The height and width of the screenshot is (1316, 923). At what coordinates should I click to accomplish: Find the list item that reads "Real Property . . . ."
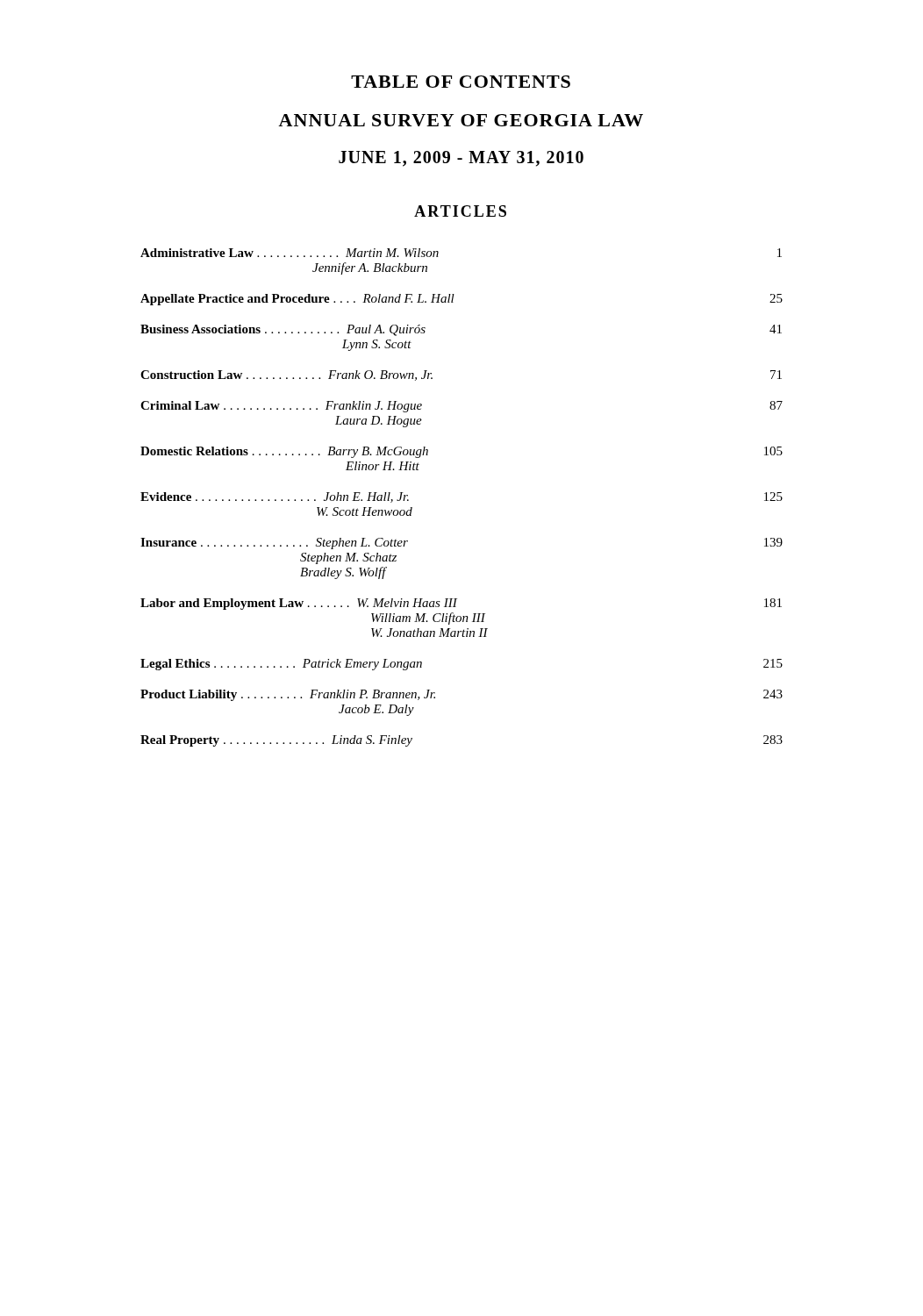click(x=194, y=741)
